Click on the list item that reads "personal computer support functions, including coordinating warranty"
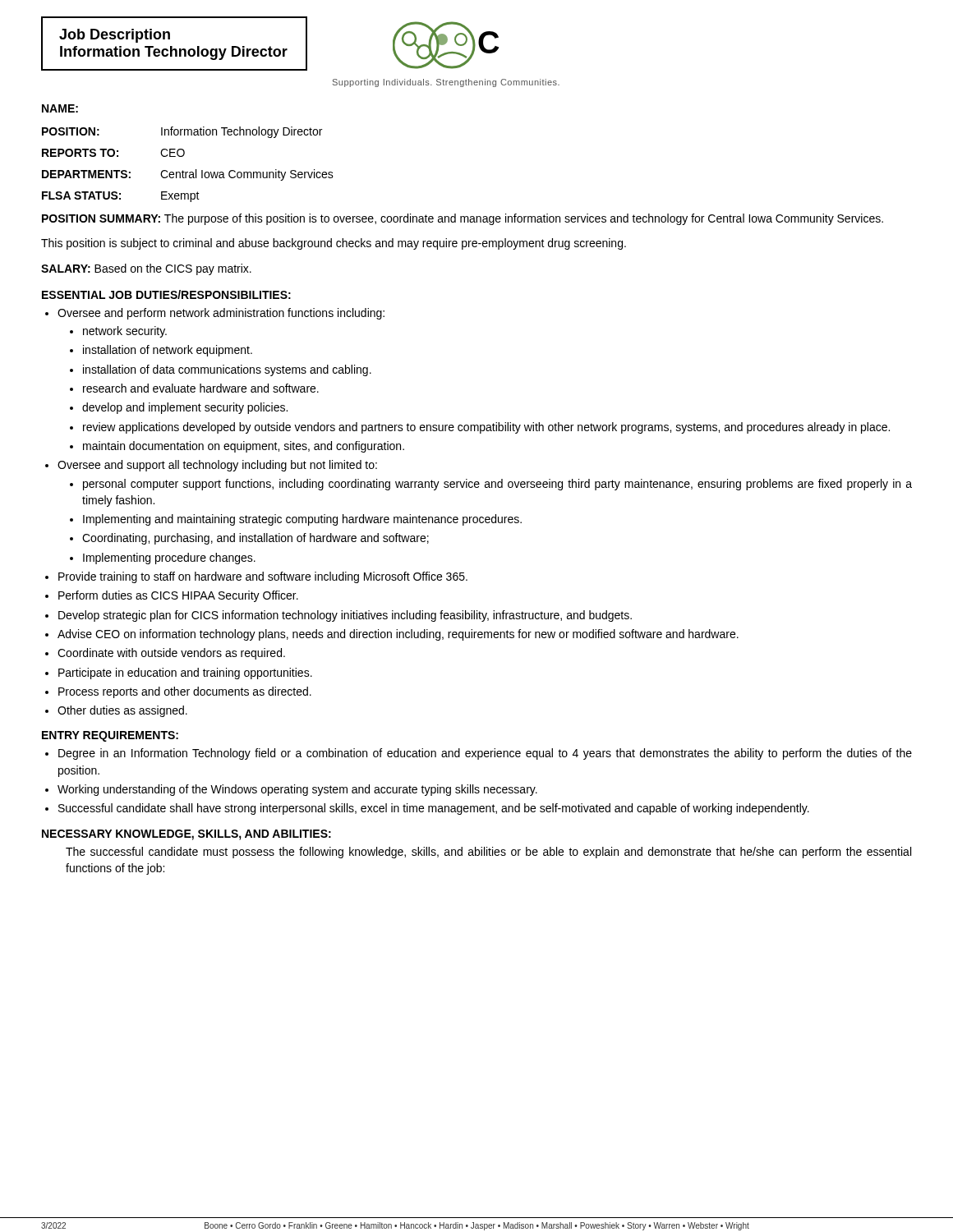This screenshot has height=1232, width=953. (497, 492)
